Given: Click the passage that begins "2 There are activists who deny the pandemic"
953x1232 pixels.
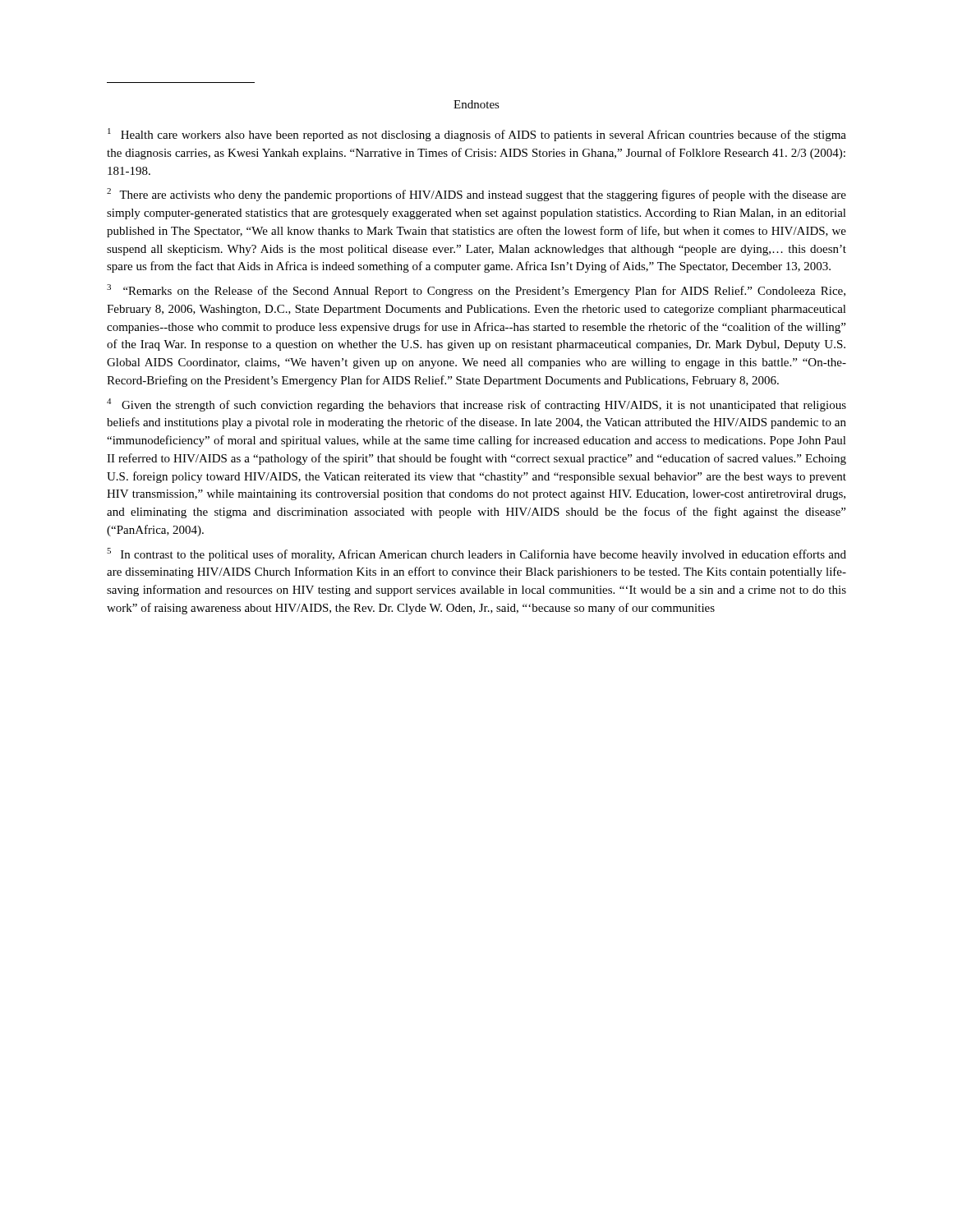Looking at the screenshot, I should (x=476, y=230).
